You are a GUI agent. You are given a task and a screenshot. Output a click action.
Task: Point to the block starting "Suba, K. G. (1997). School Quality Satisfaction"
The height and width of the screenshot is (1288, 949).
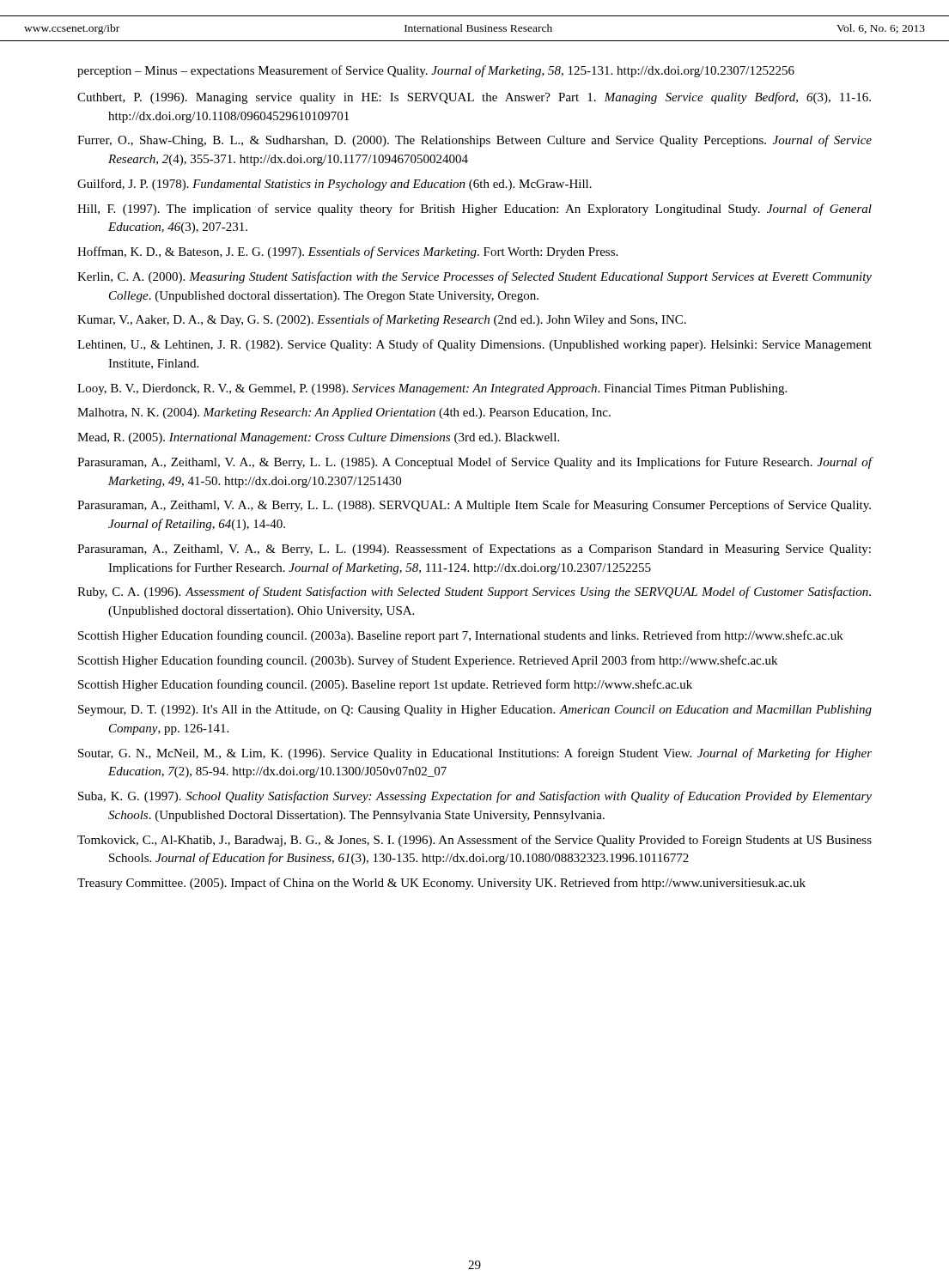[x=474, y=805]
